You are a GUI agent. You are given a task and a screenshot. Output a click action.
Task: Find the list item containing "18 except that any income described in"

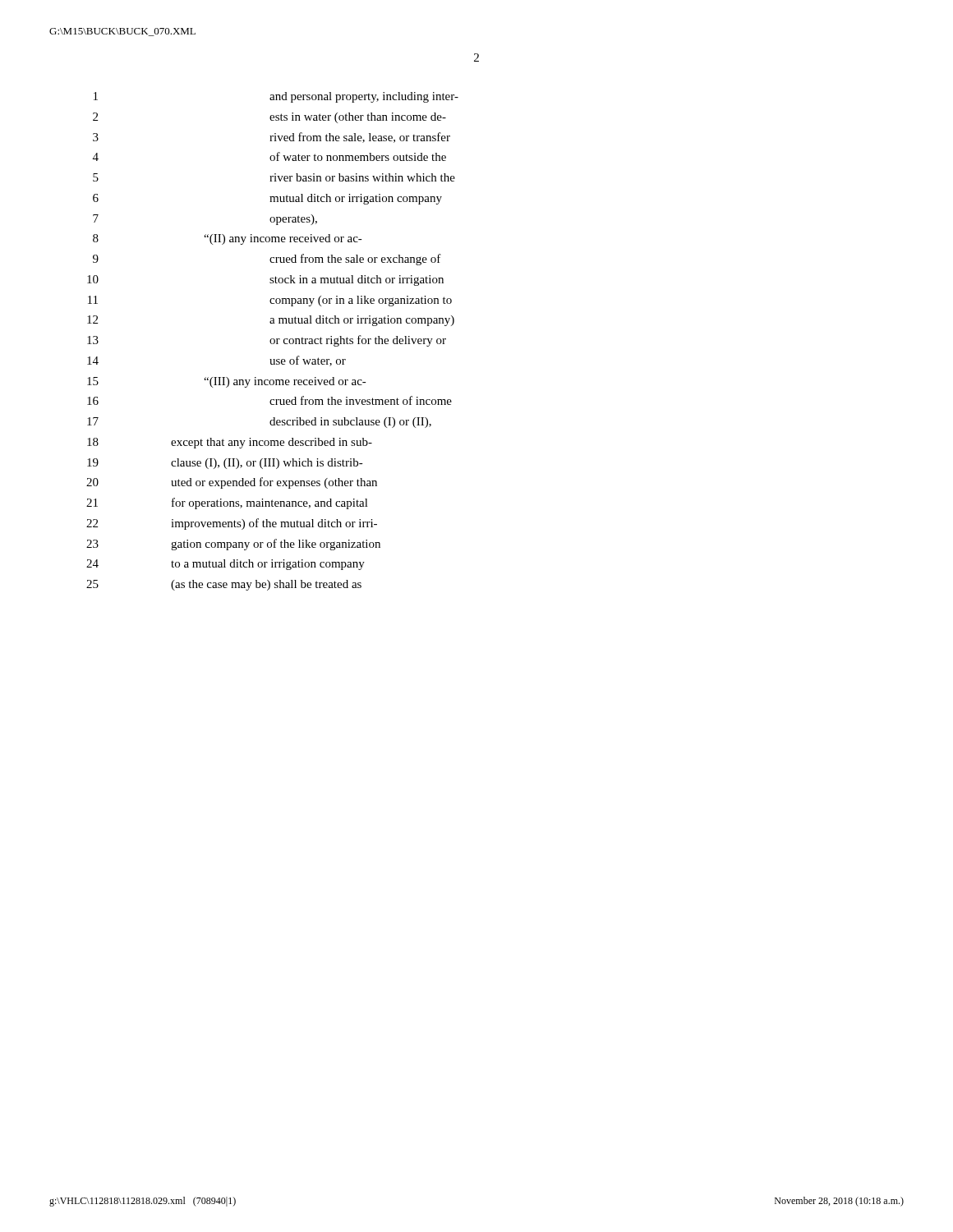[x=230, y=443]
